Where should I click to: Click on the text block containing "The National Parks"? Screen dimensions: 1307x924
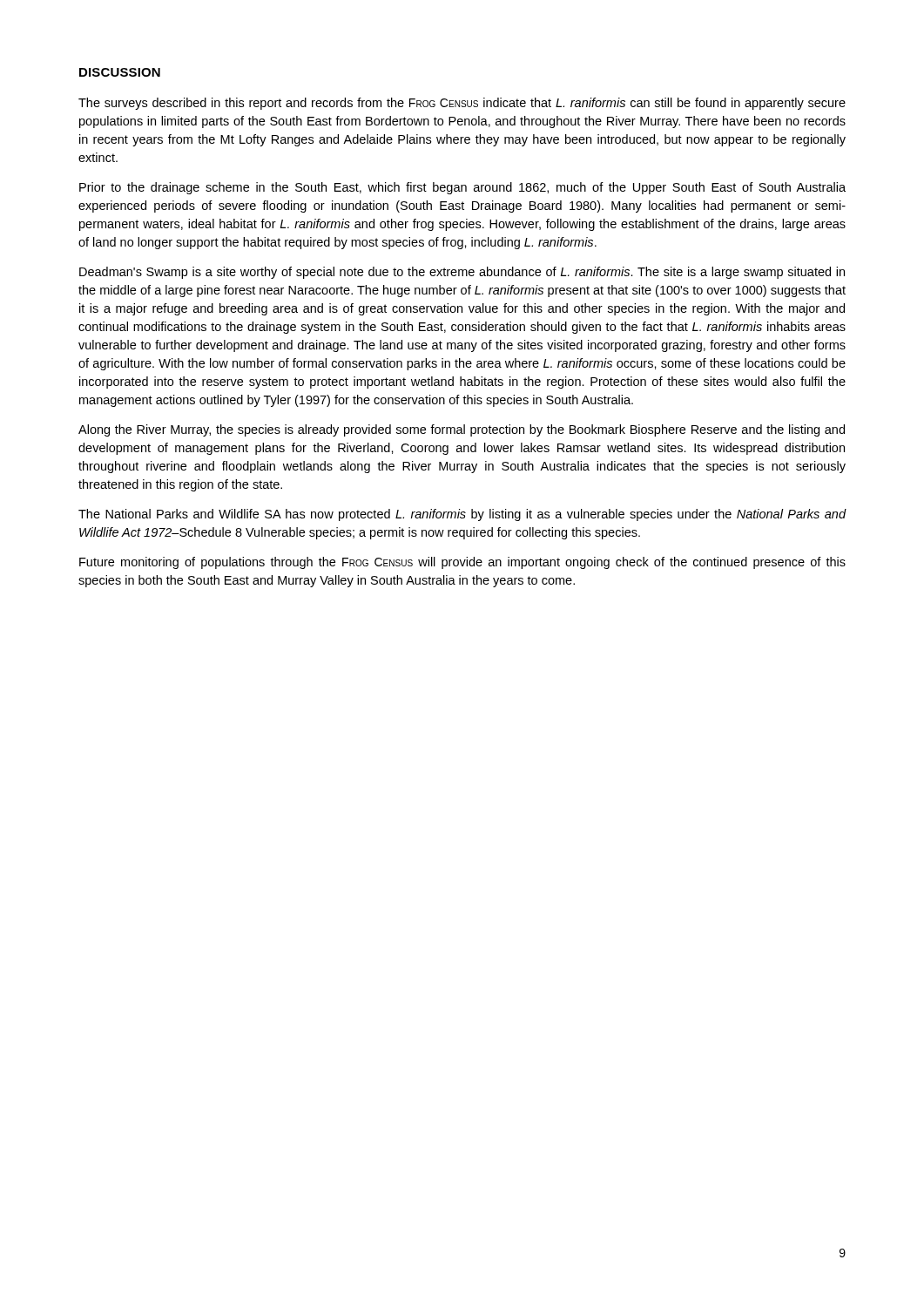click(x=462, y=523)
